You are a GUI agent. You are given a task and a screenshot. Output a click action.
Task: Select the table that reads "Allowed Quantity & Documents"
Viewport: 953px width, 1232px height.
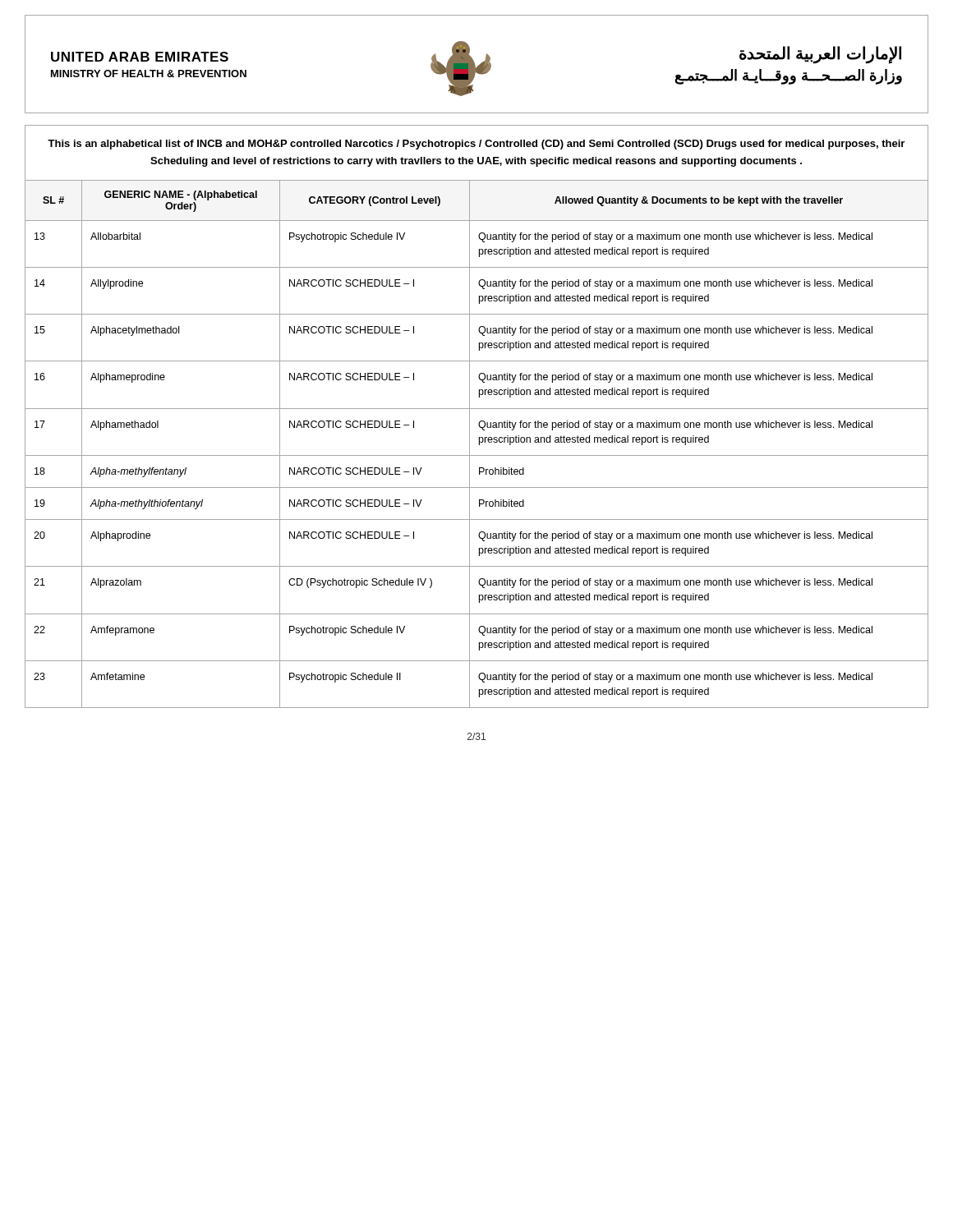pos(476,444)
